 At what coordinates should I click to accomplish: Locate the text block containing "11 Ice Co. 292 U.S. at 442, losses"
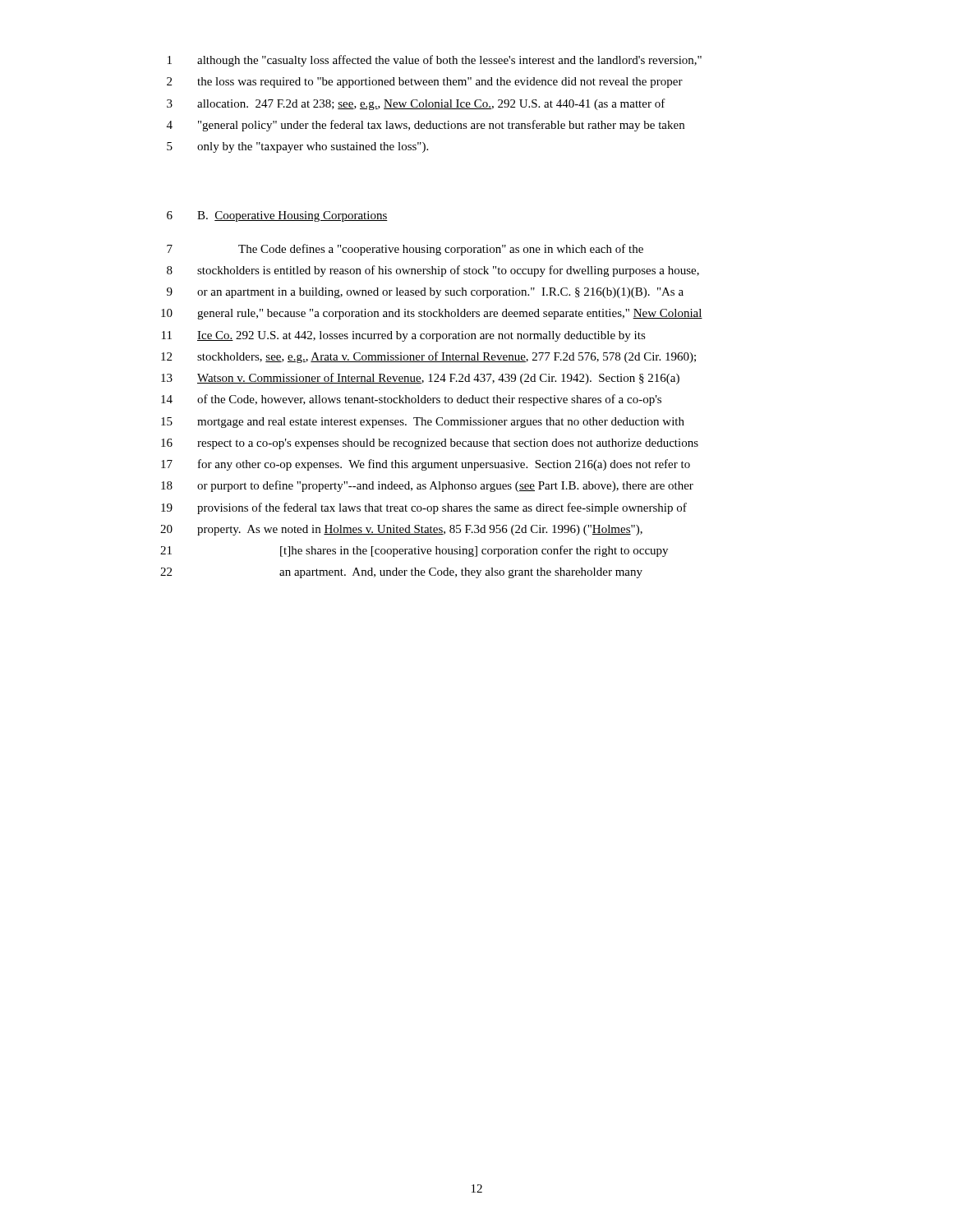501,335
